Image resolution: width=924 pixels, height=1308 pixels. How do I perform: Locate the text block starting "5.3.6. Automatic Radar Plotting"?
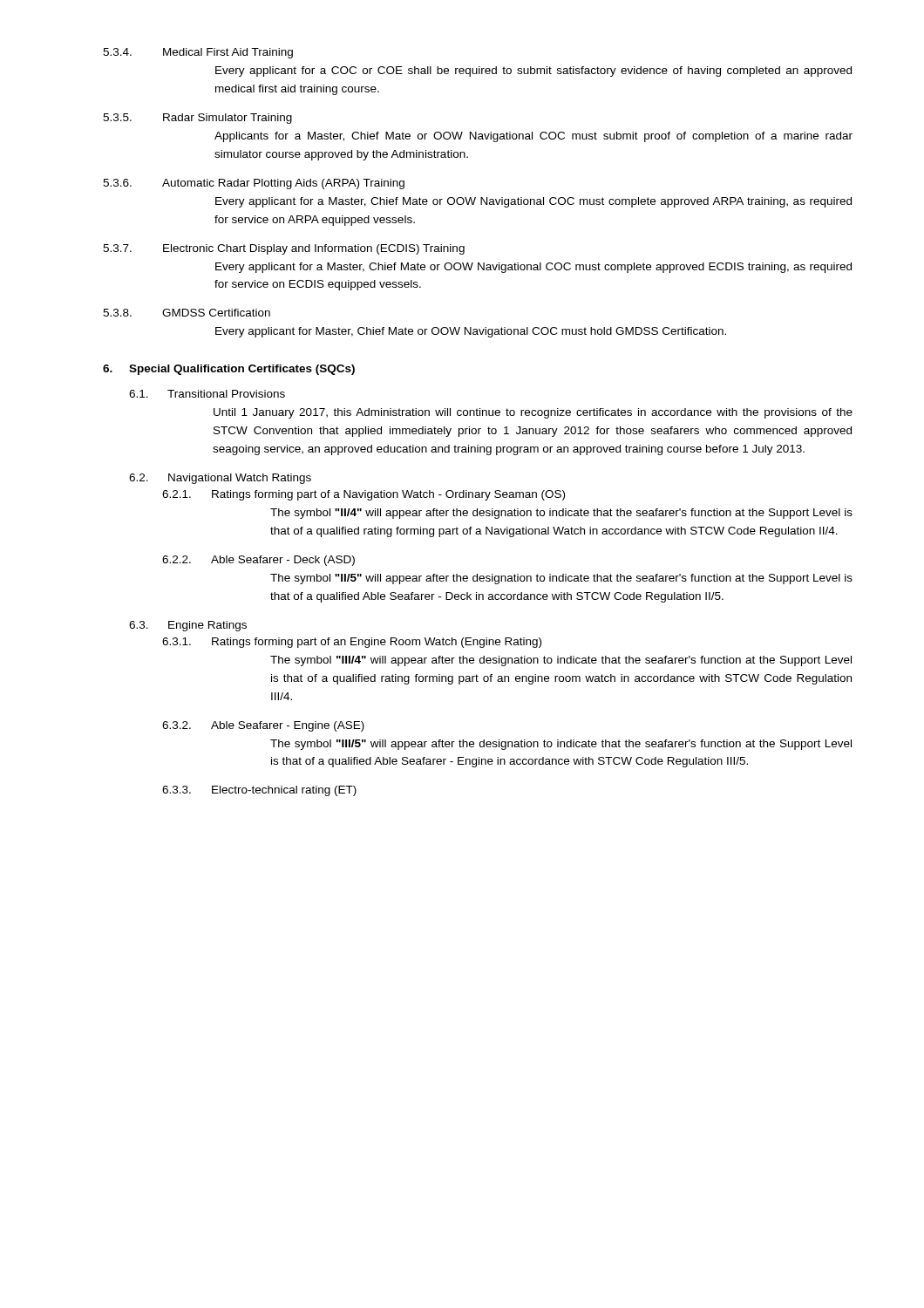point(478,202)
